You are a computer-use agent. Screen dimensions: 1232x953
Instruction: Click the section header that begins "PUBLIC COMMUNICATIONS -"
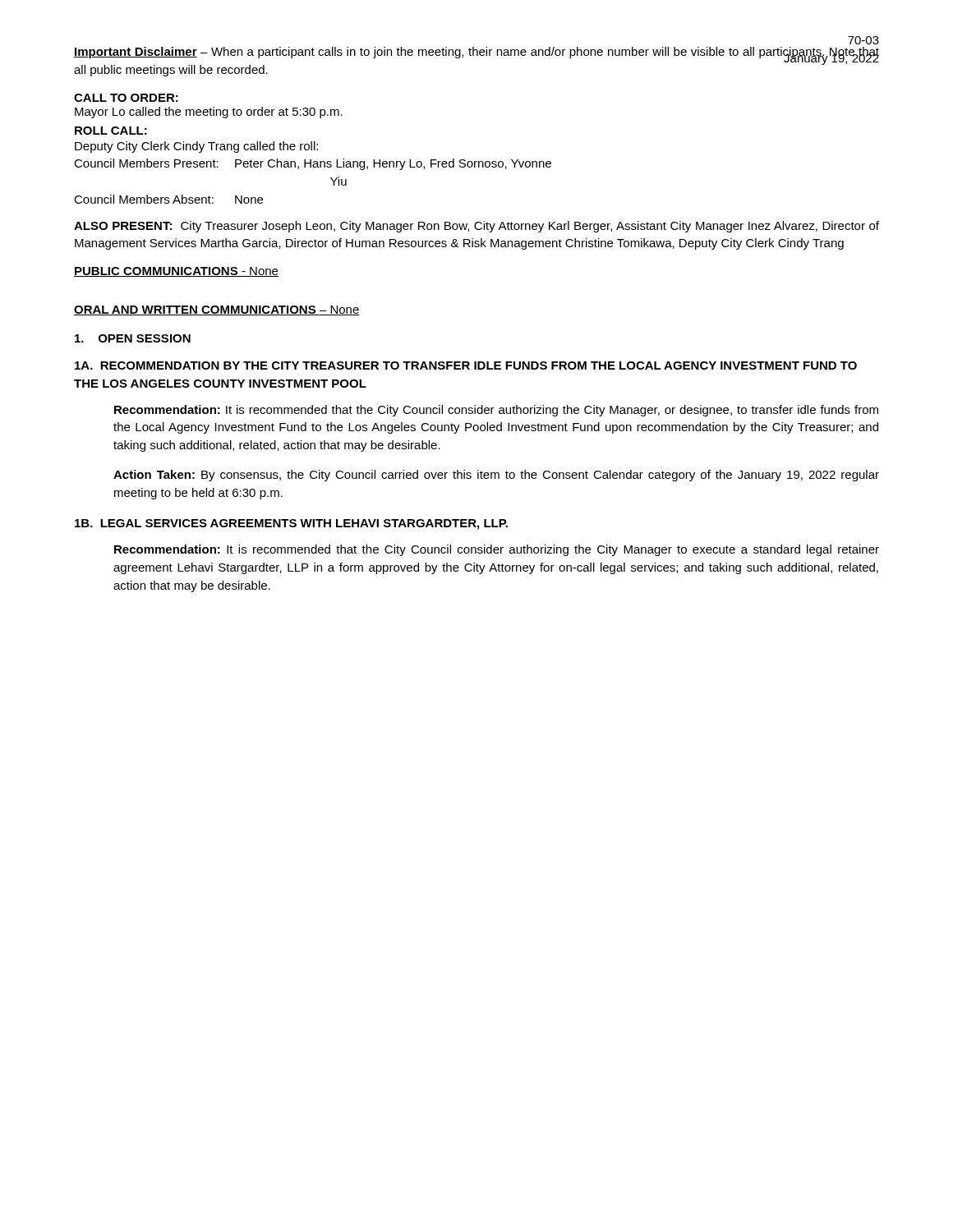[176, 271]
